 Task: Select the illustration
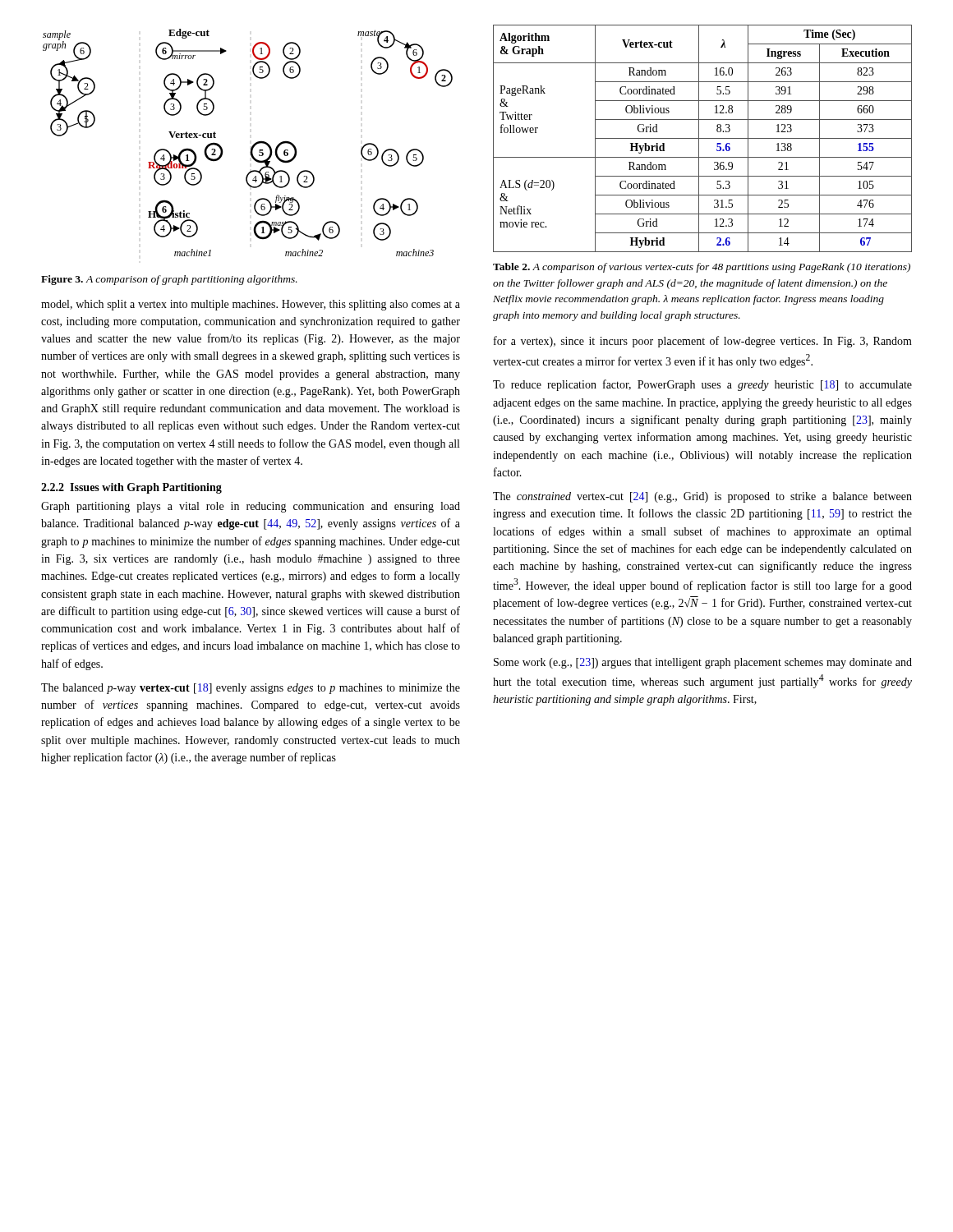pos(251,145)
